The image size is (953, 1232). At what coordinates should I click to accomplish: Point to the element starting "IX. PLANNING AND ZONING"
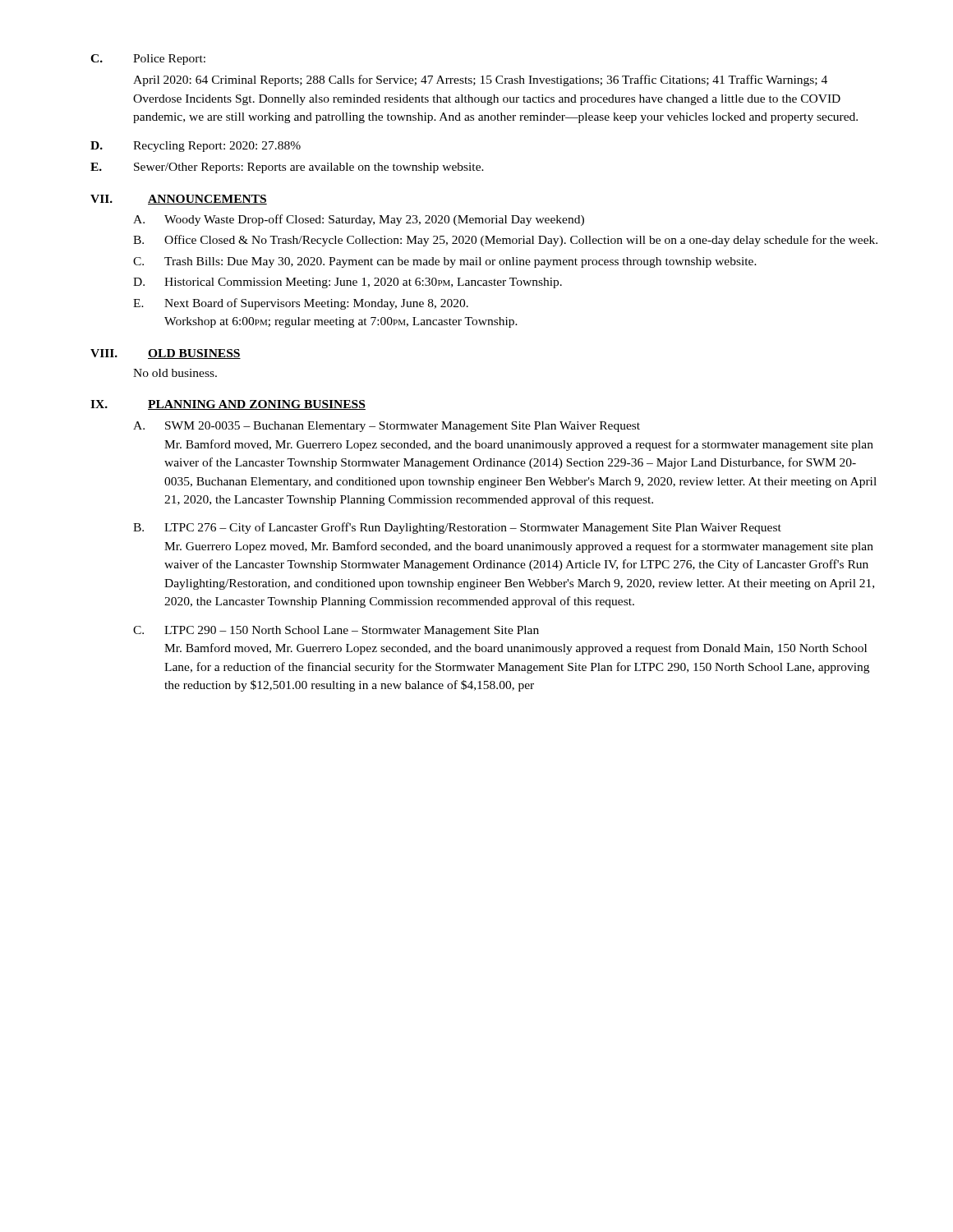point(228,404)
